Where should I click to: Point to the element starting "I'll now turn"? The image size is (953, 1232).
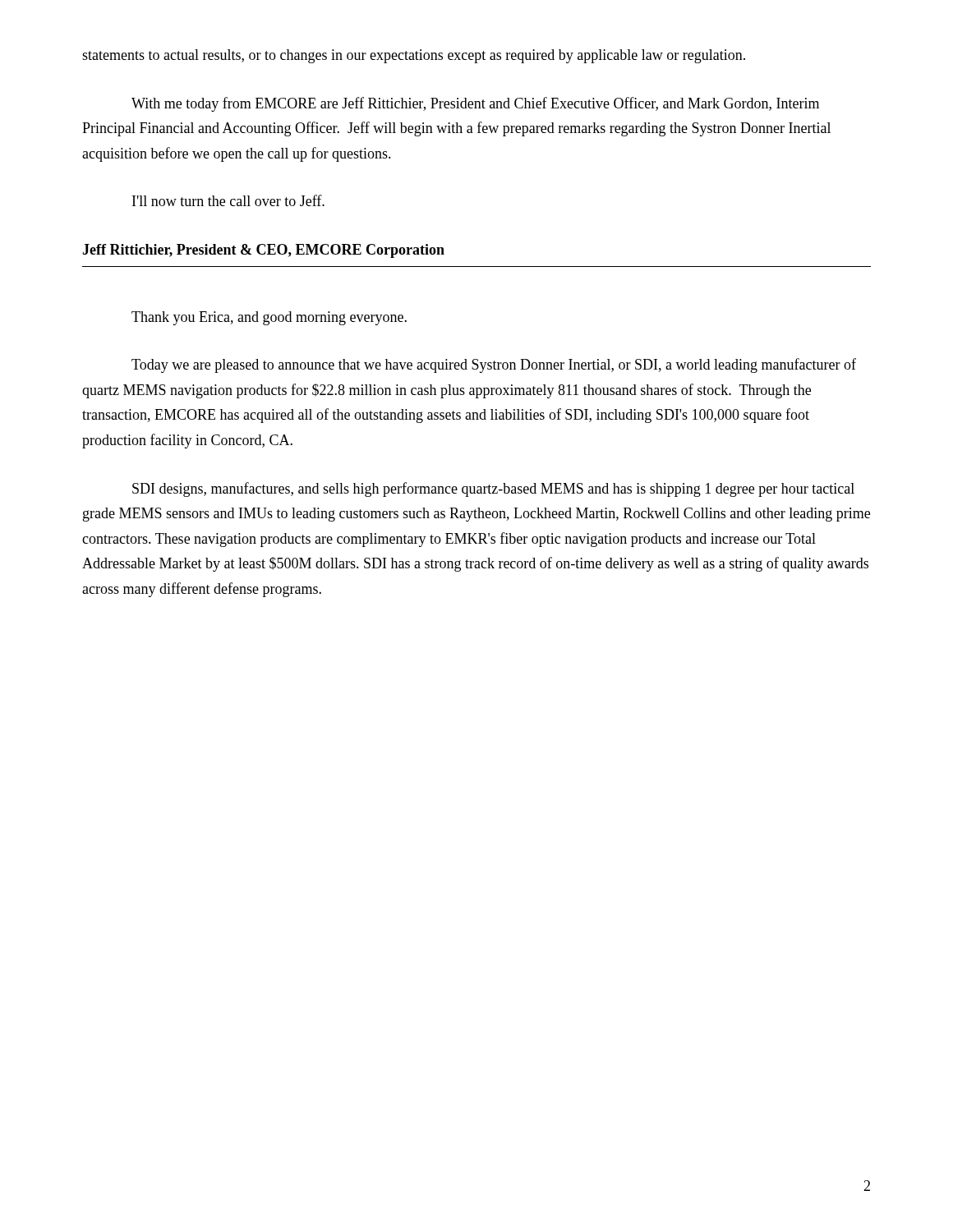[228, 200]
